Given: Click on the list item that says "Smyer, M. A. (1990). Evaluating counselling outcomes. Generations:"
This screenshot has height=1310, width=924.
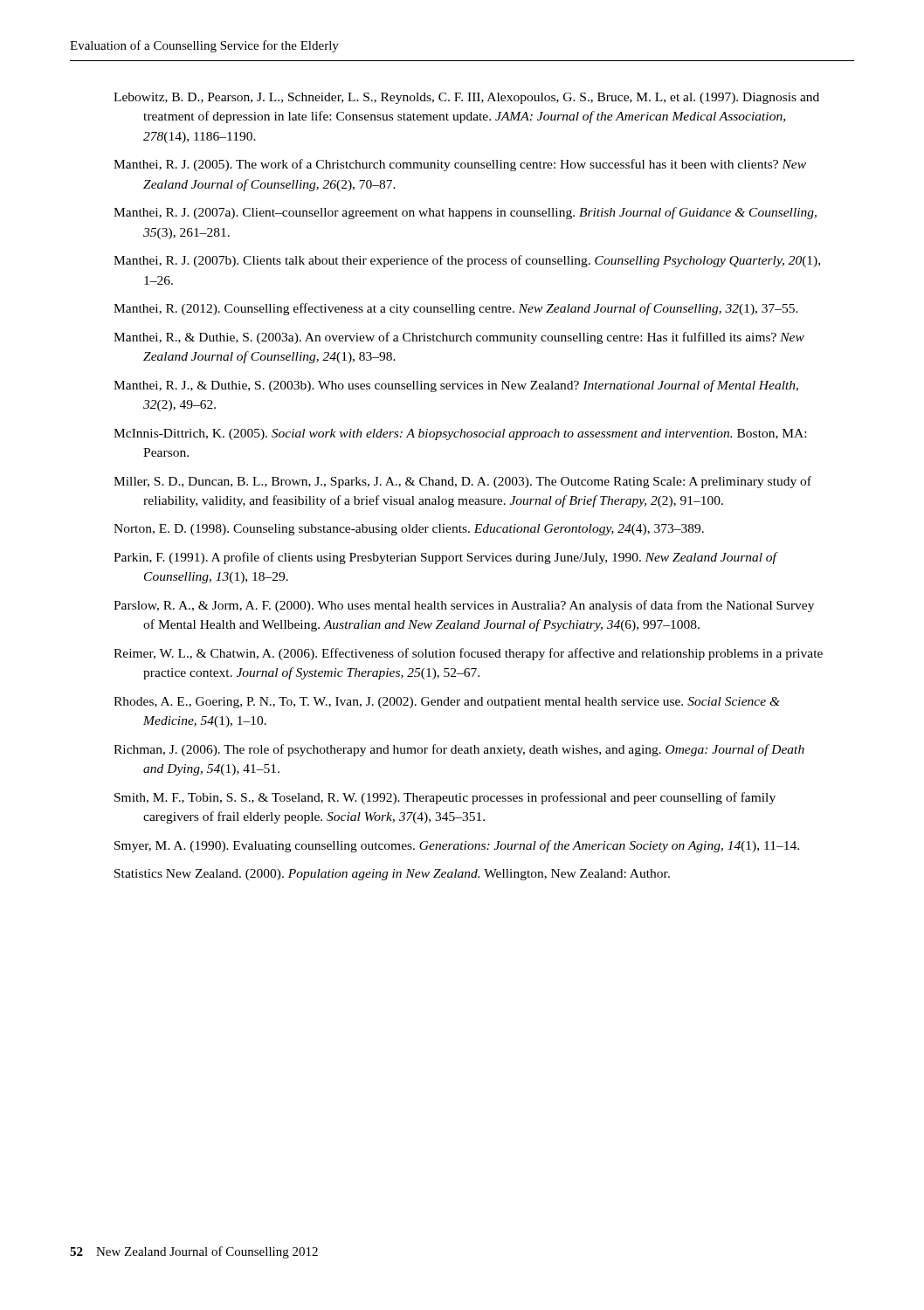Looking at the screenshot, I should 457,845.
